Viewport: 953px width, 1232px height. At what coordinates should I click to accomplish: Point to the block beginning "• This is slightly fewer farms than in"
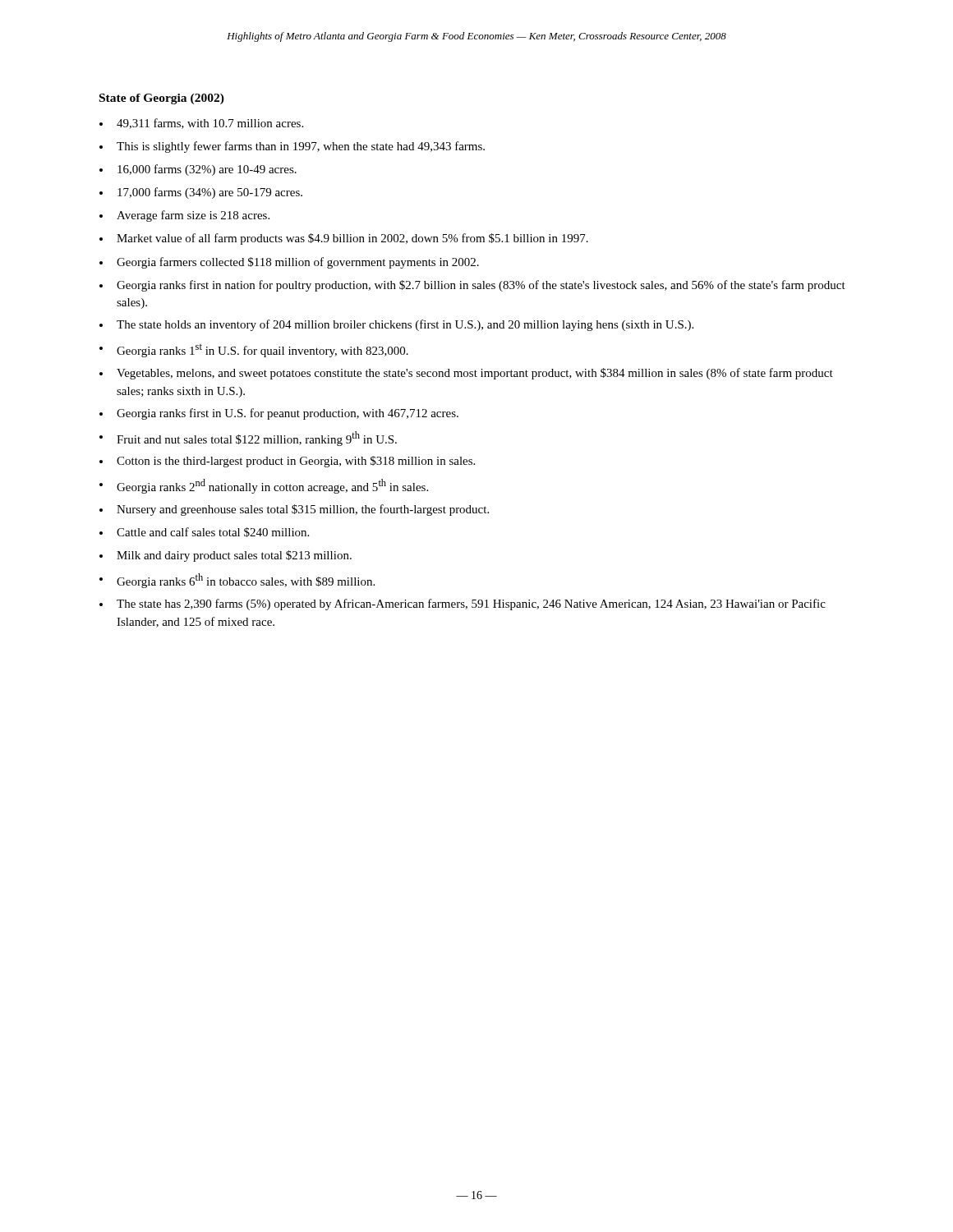pos(476,148)
